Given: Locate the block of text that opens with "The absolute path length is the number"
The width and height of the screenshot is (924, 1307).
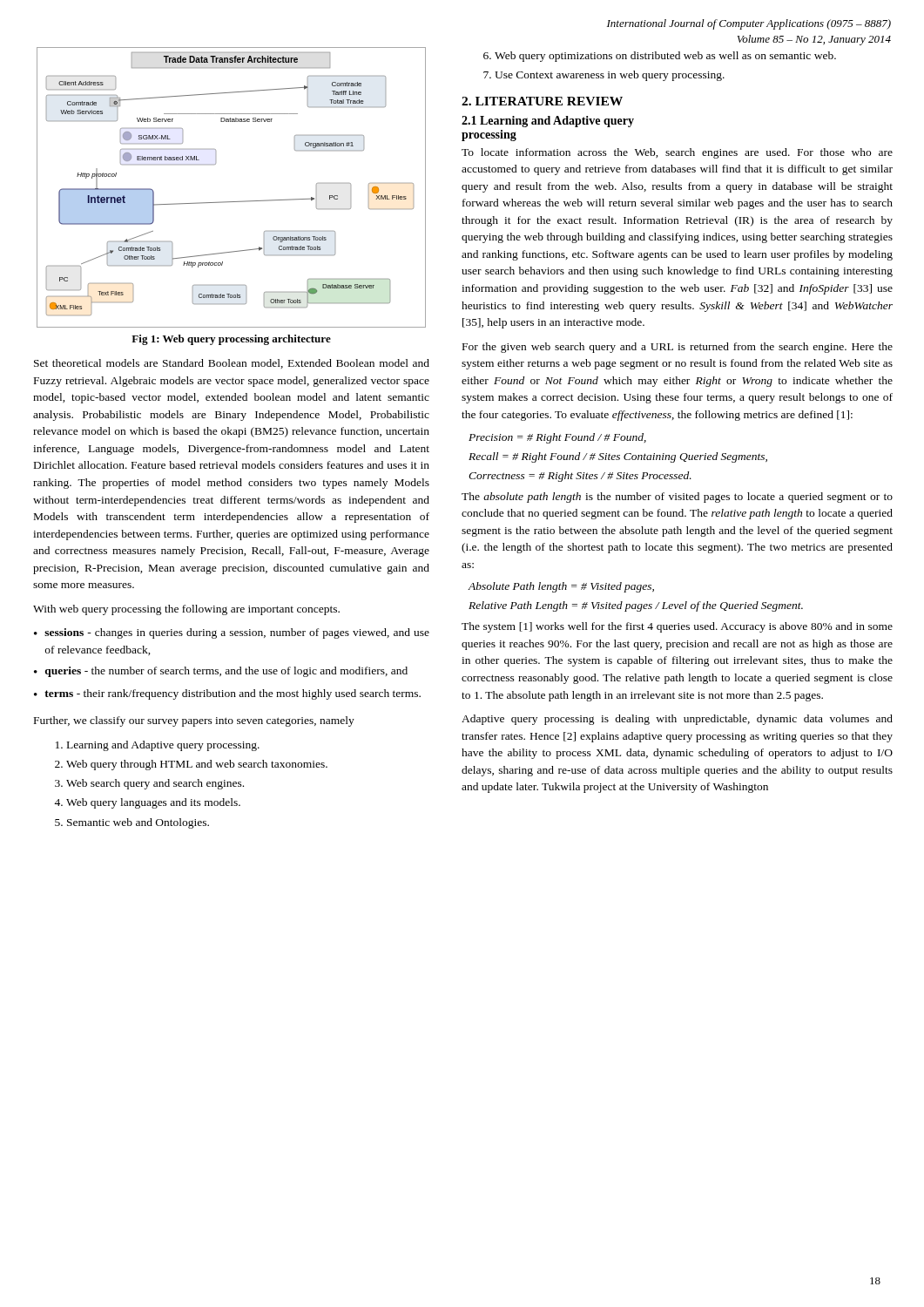Looking at the screenshot, I should tap(677, 530).
